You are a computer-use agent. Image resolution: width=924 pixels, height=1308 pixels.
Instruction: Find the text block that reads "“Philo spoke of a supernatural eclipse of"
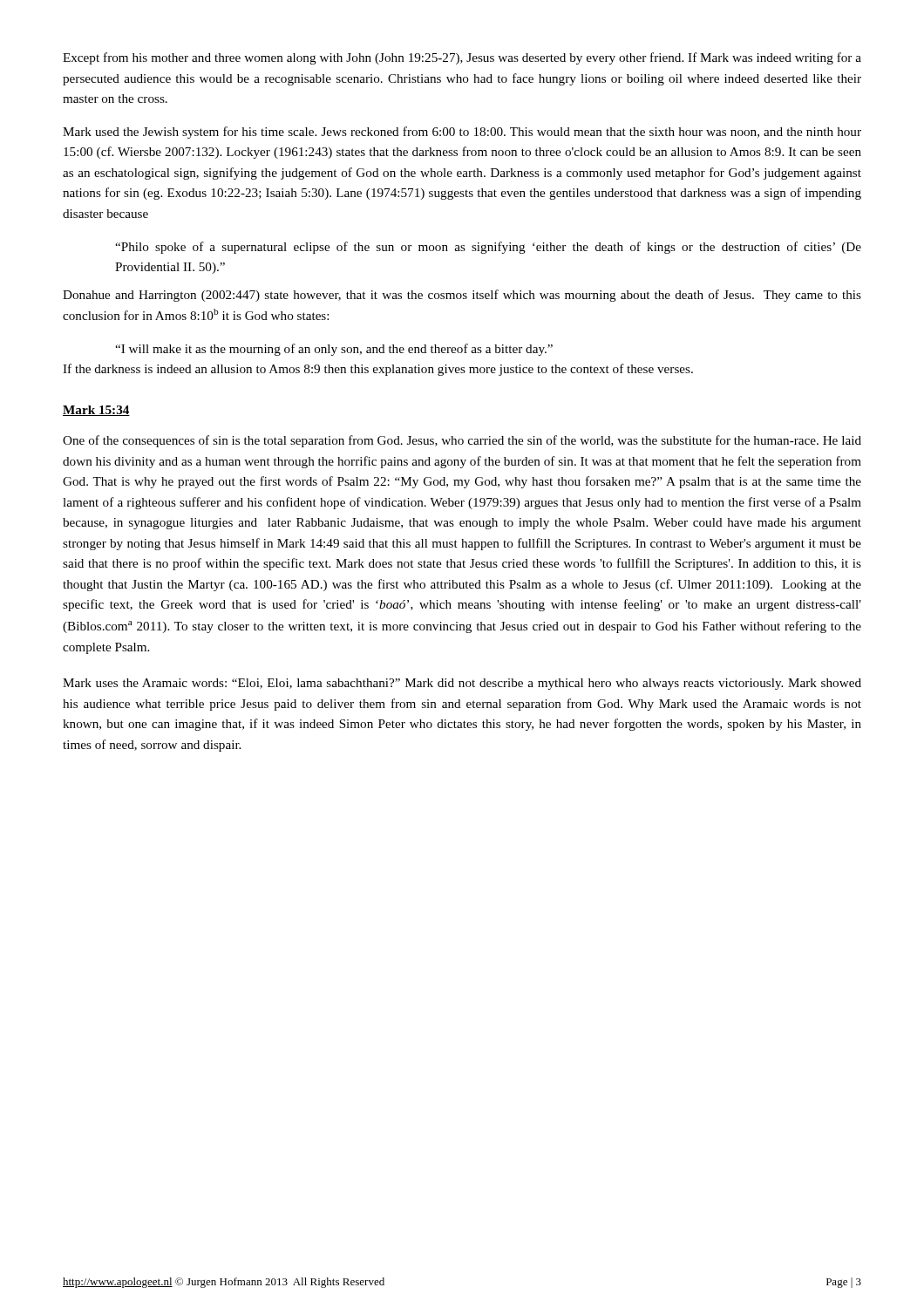click(488, 256)
